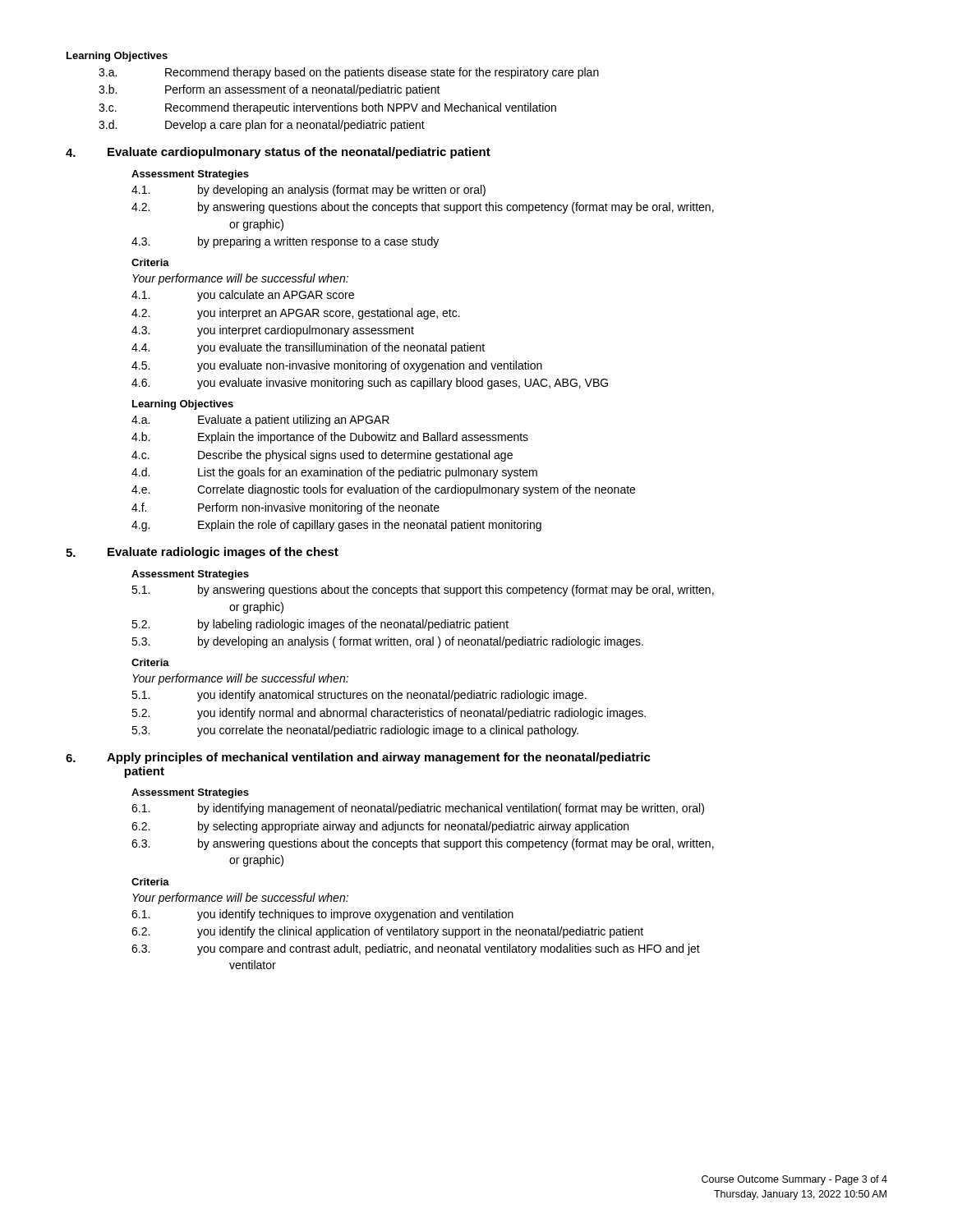
Task: Where is the passage that starts "4.1.by developing an analysis (format may be written"?
Action: (308, 191)
